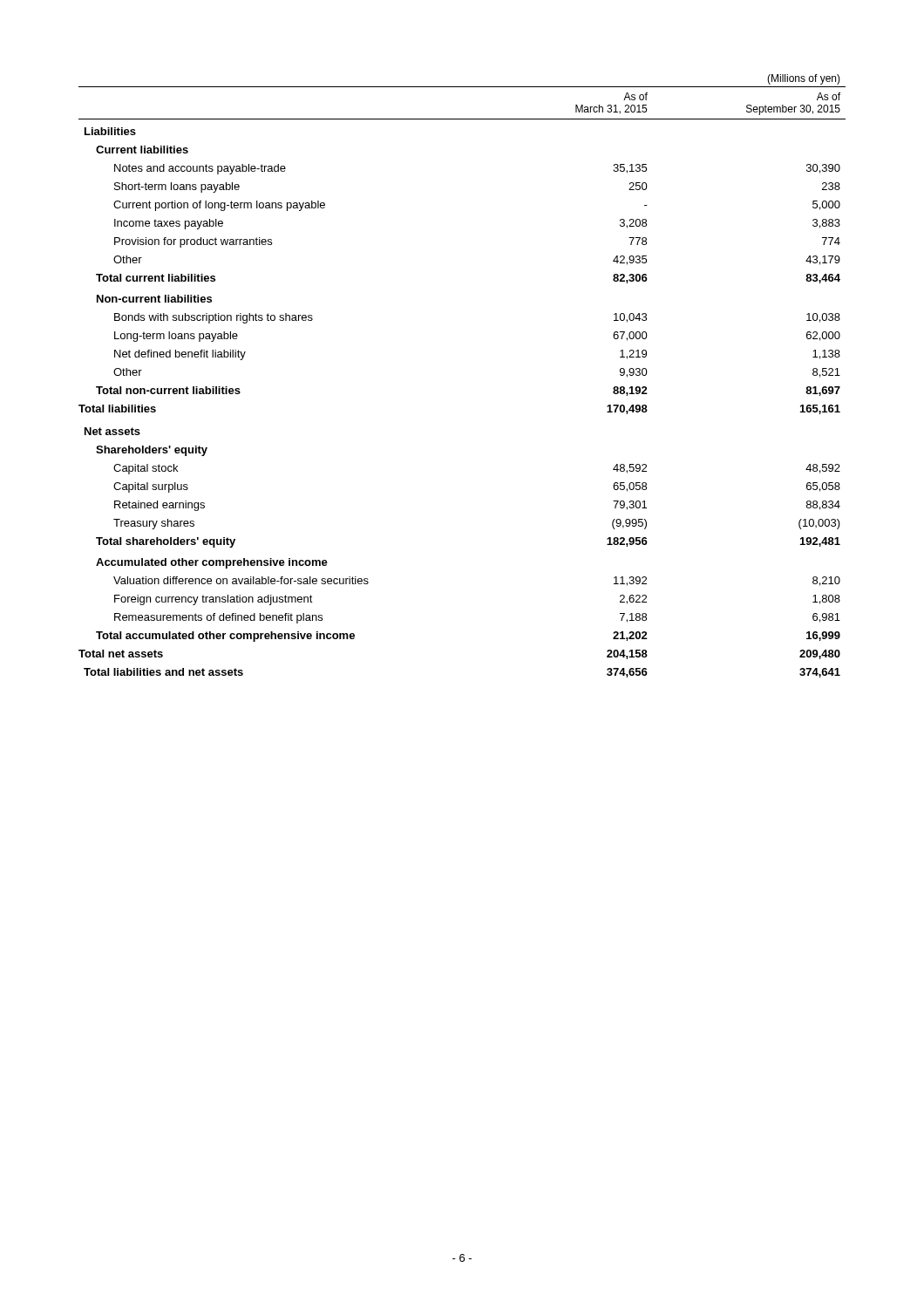Image resolution: width=924 pixels, height=1308 pixels.
Task: Click on the table containing "Notes and accounts payable-trade"
Action: (462, 375)
